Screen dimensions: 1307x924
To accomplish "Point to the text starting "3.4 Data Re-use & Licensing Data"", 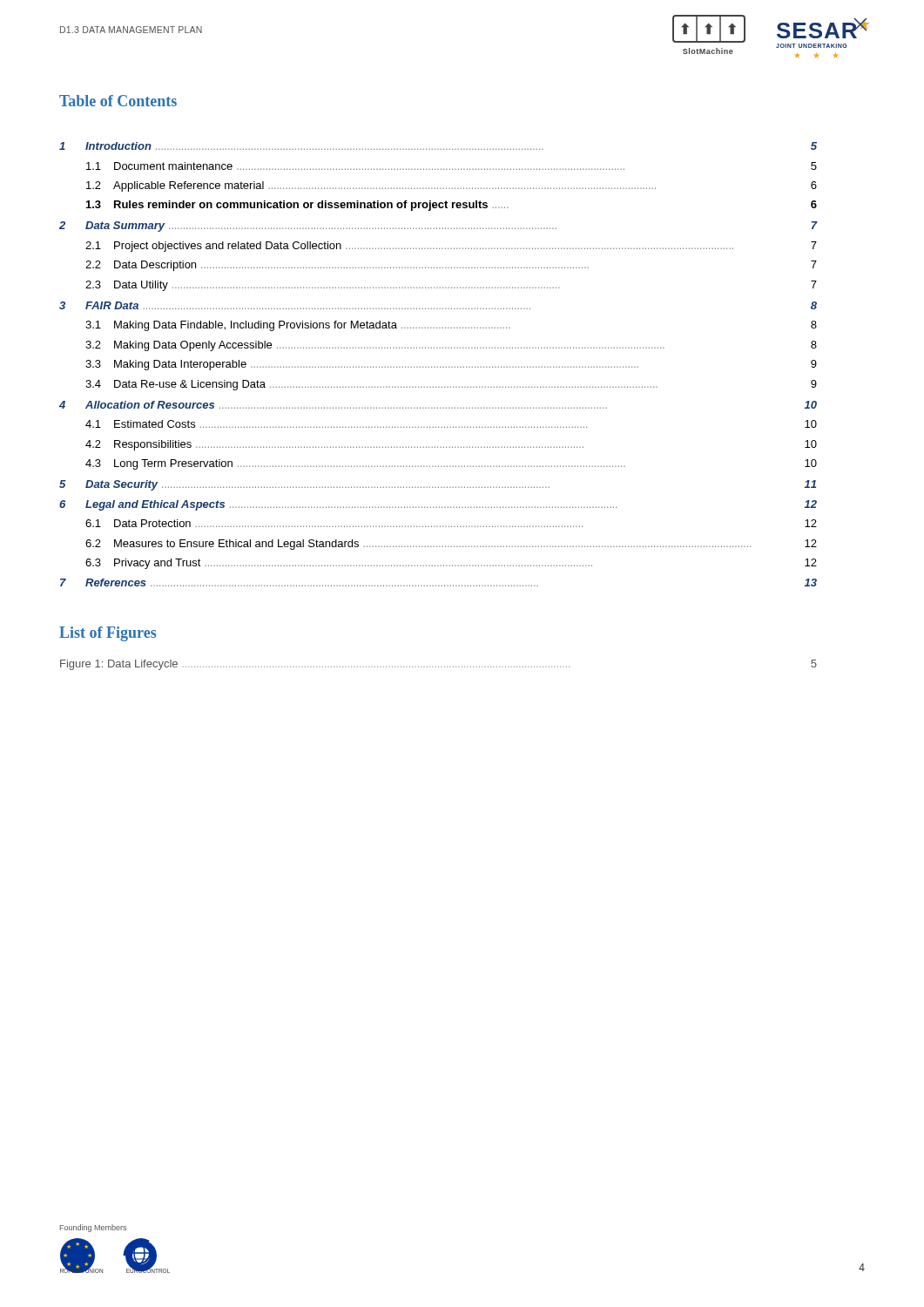I will tap(451, 384).
